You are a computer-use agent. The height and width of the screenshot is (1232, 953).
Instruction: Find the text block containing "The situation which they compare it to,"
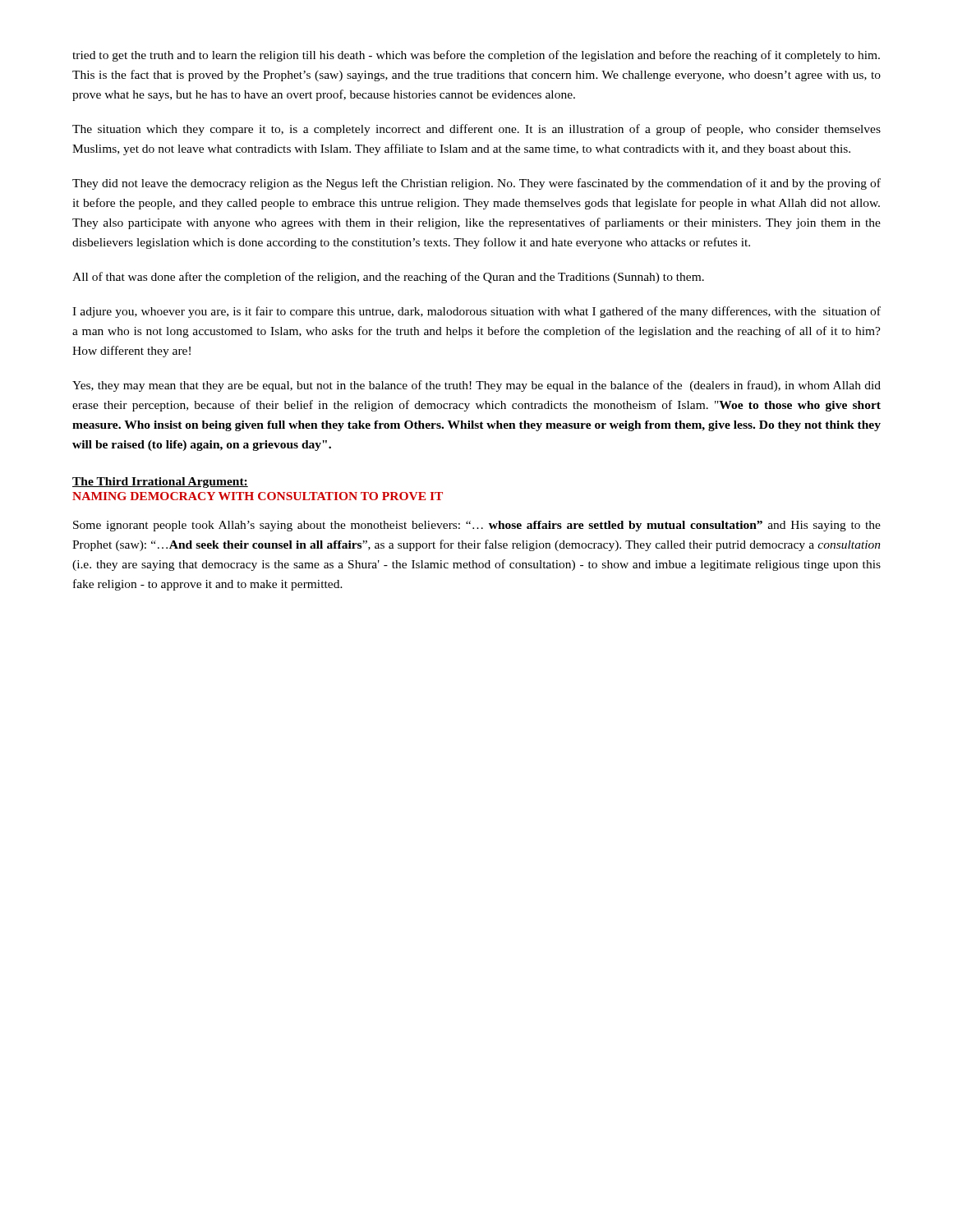pos(476,138)
